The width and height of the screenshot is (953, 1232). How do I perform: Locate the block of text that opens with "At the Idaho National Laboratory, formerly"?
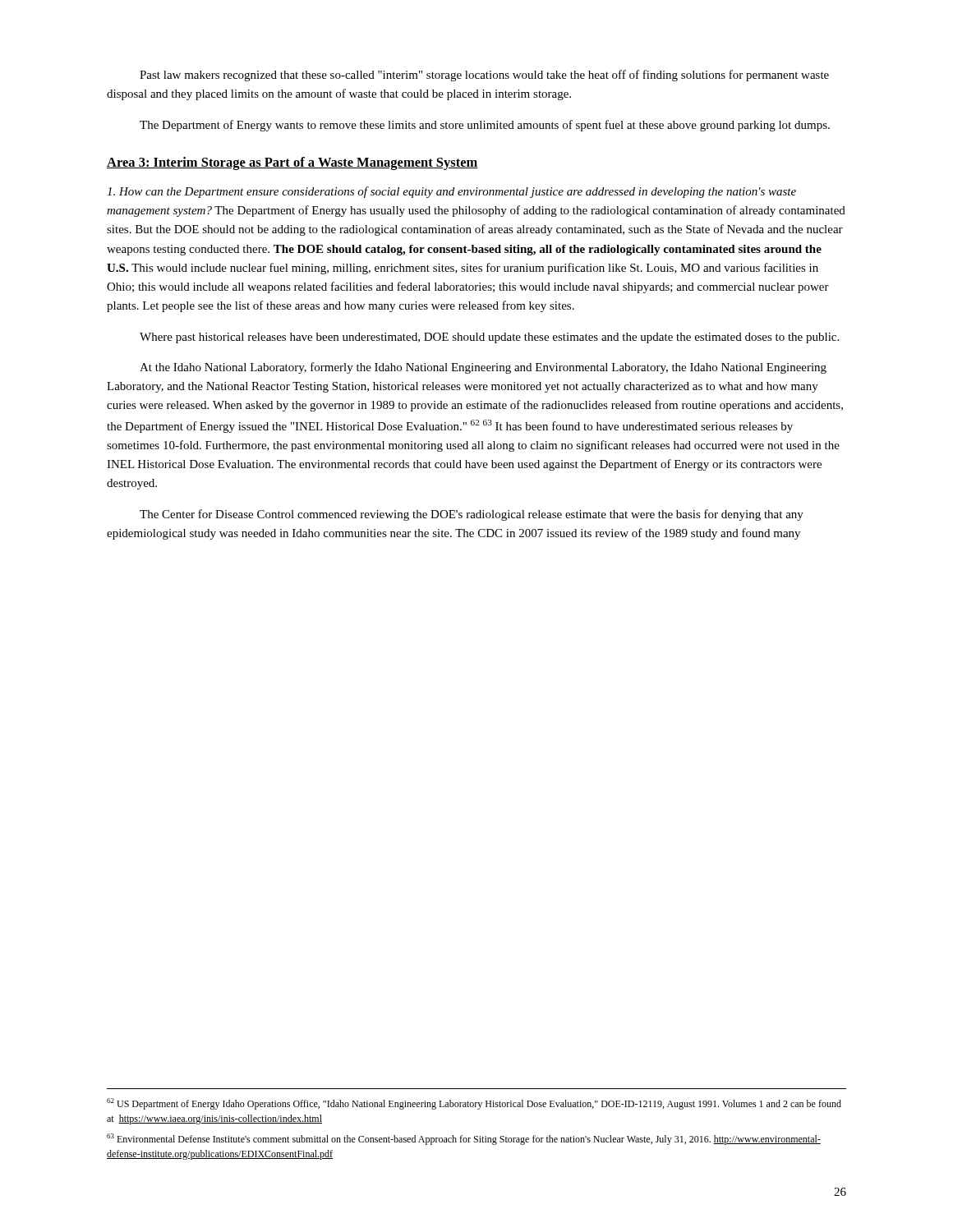click(475, 425)
